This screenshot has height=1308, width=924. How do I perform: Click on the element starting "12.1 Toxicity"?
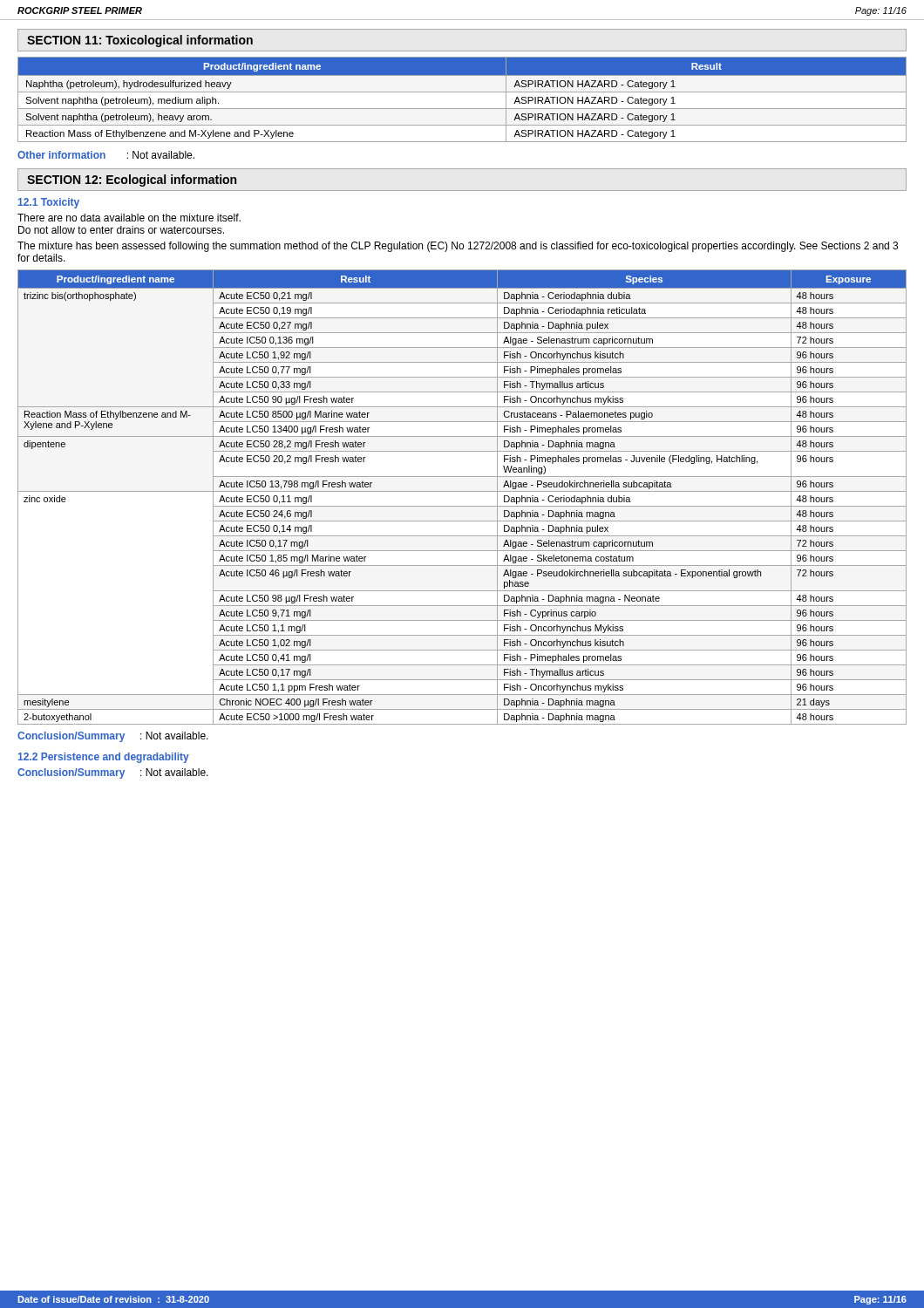point(48,202)
